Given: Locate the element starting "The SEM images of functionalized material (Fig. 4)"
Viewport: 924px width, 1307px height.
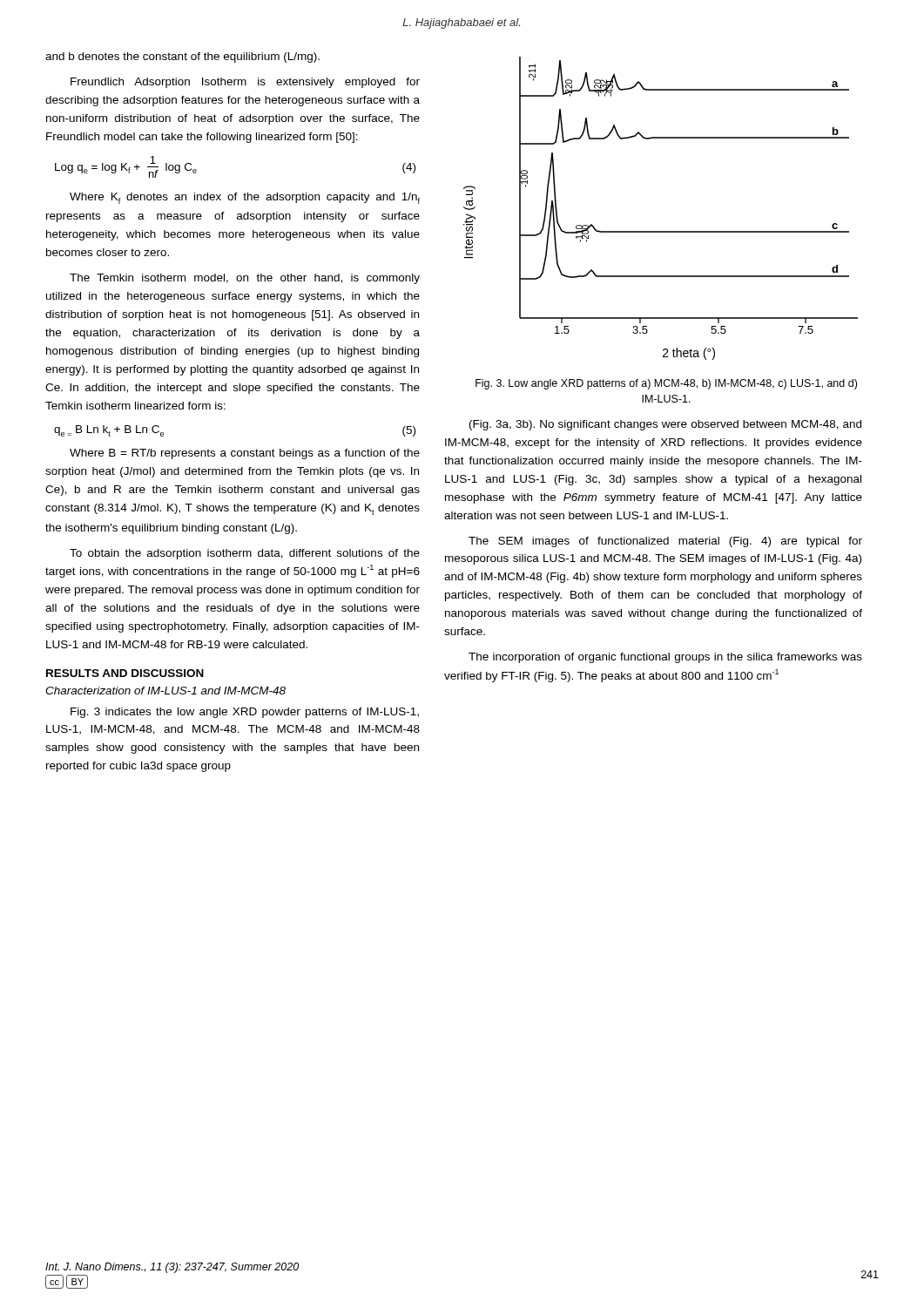Looking at the screenshot, I should [653, 587].
